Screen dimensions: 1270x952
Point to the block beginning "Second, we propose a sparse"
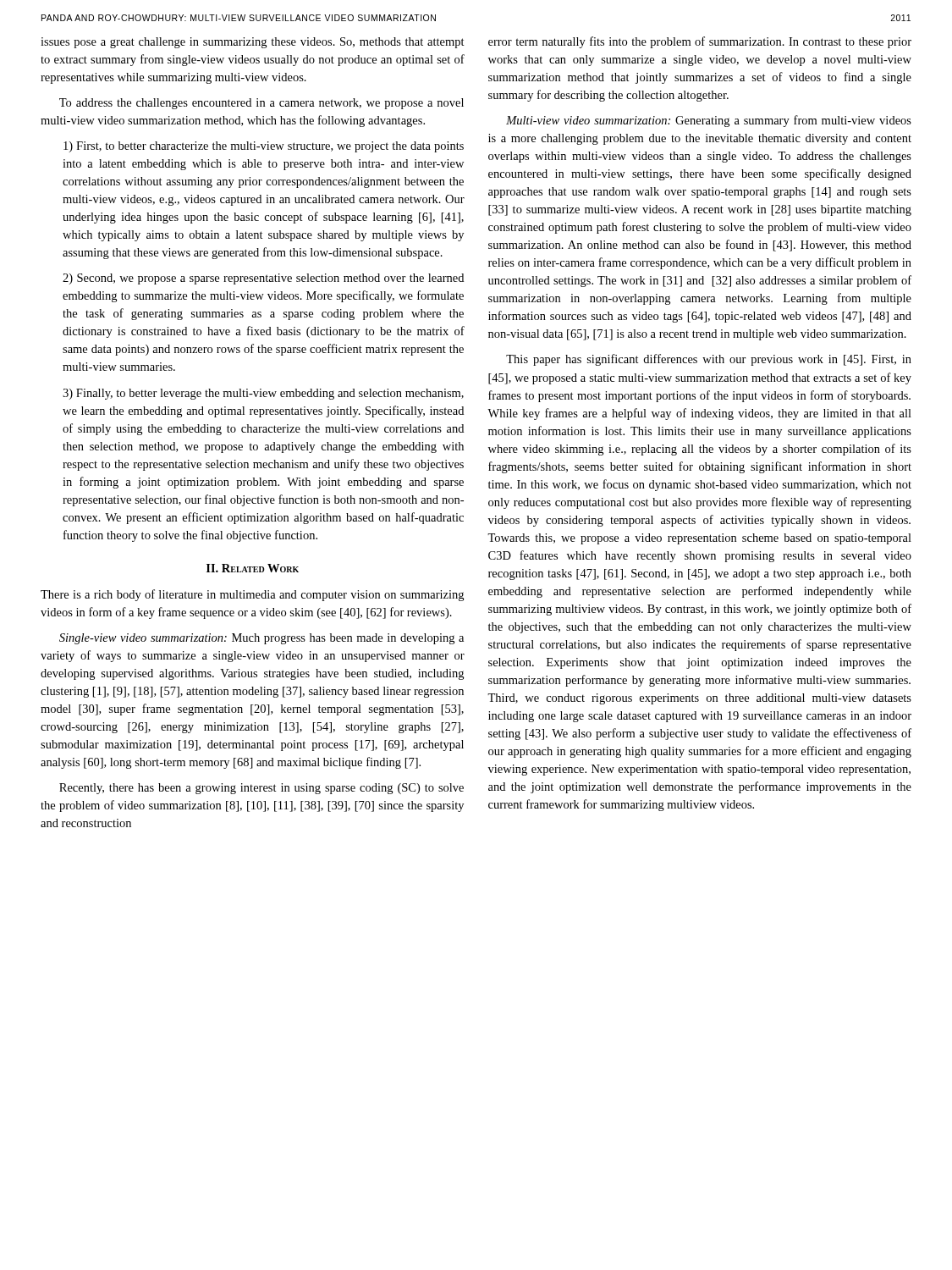point(263,323)
